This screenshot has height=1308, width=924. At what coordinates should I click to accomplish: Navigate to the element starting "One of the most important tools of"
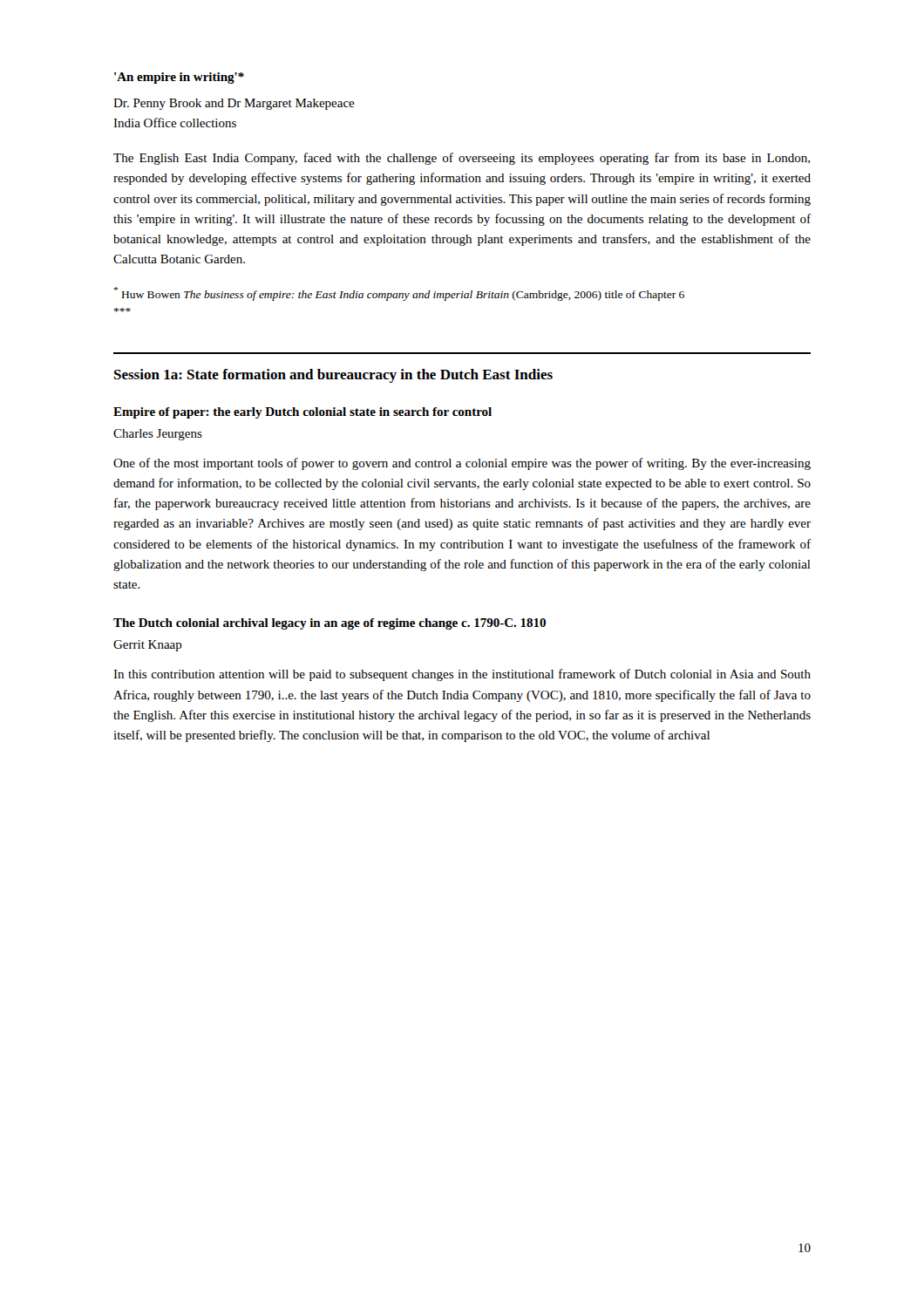[x=462, y=523]
